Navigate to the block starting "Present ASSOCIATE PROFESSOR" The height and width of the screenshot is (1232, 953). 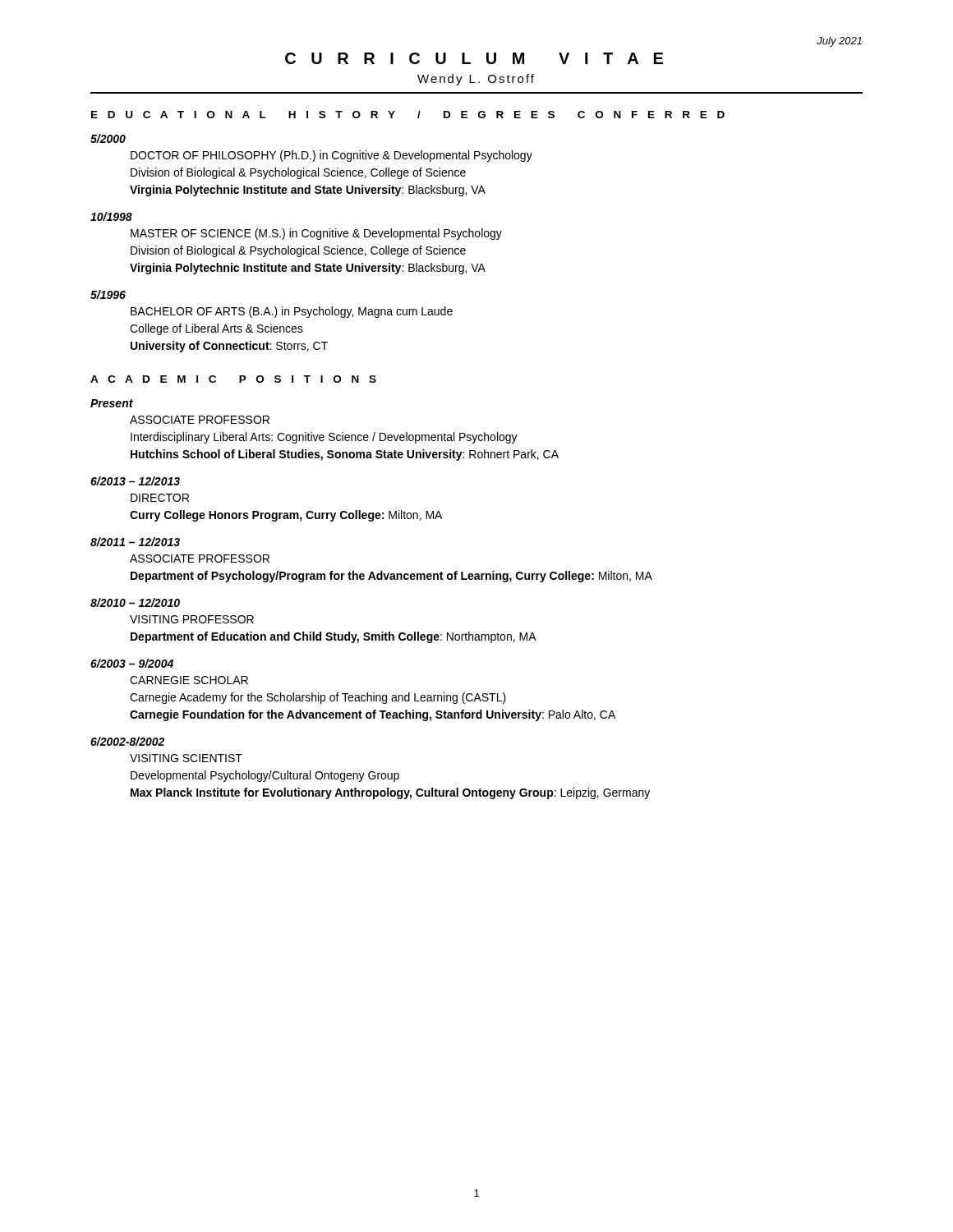click(x=476, y=430)
